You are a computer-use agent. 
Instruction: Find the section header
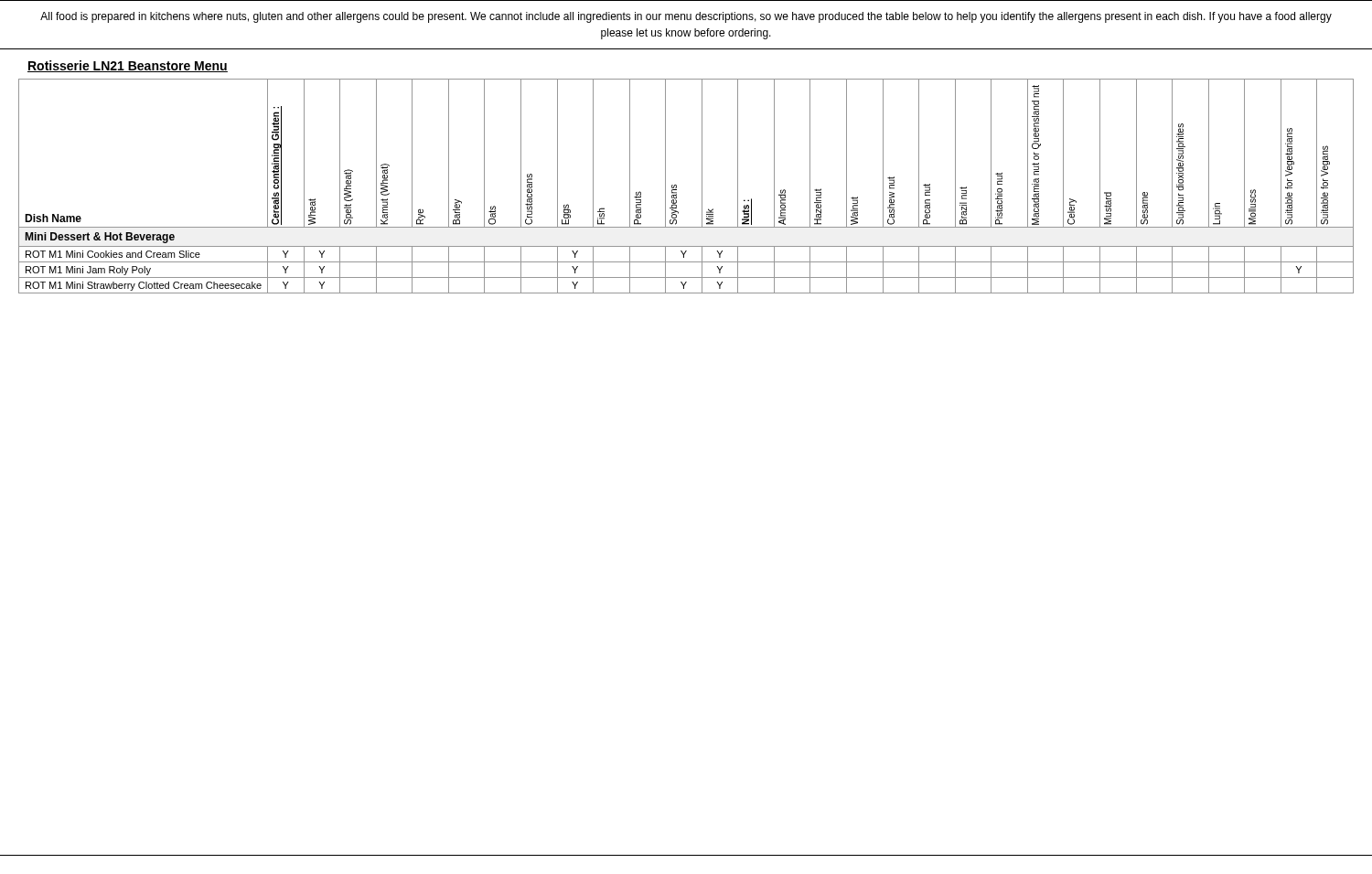(x=127, y=66)
